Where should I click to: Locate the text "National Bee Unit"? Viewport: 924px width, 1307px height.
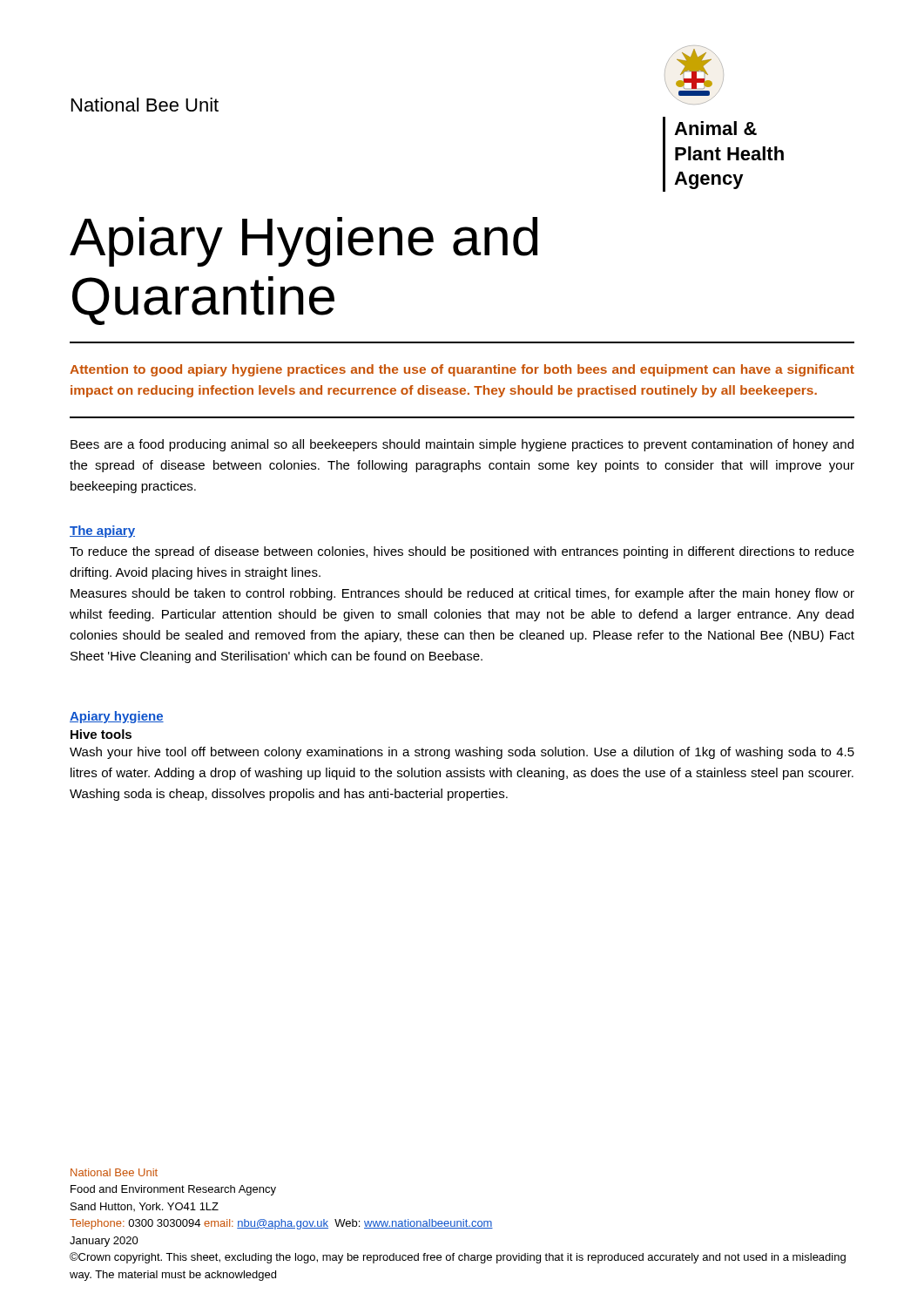[144, 105]
